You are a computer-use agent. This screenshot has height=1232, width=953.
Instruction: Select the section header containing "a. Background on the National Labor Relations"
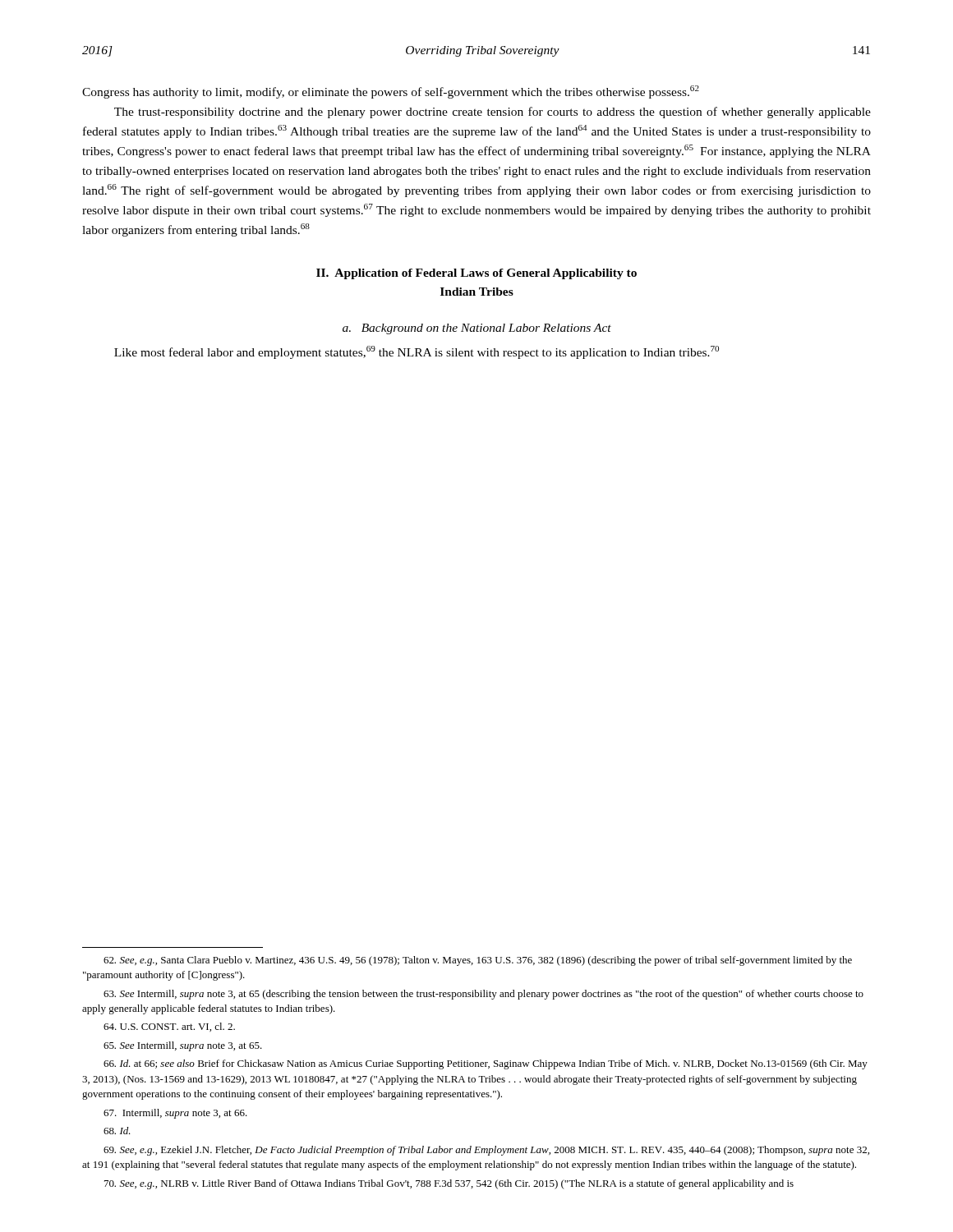(476, 327)
